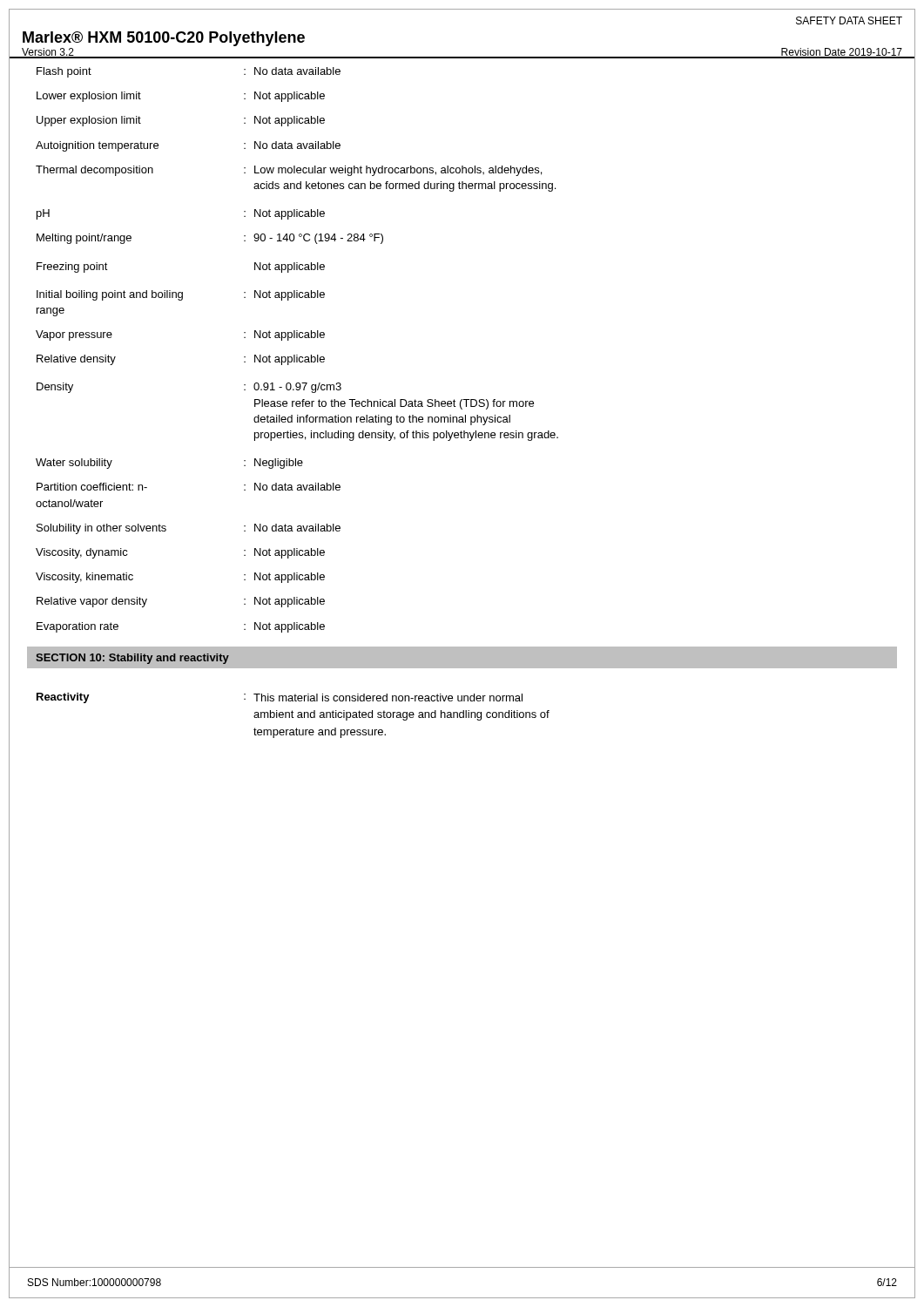The width and height of the screenshot is (924, 1307).
Task: Find the block on this page that starts "Water solubility :"
Action: 71,463
